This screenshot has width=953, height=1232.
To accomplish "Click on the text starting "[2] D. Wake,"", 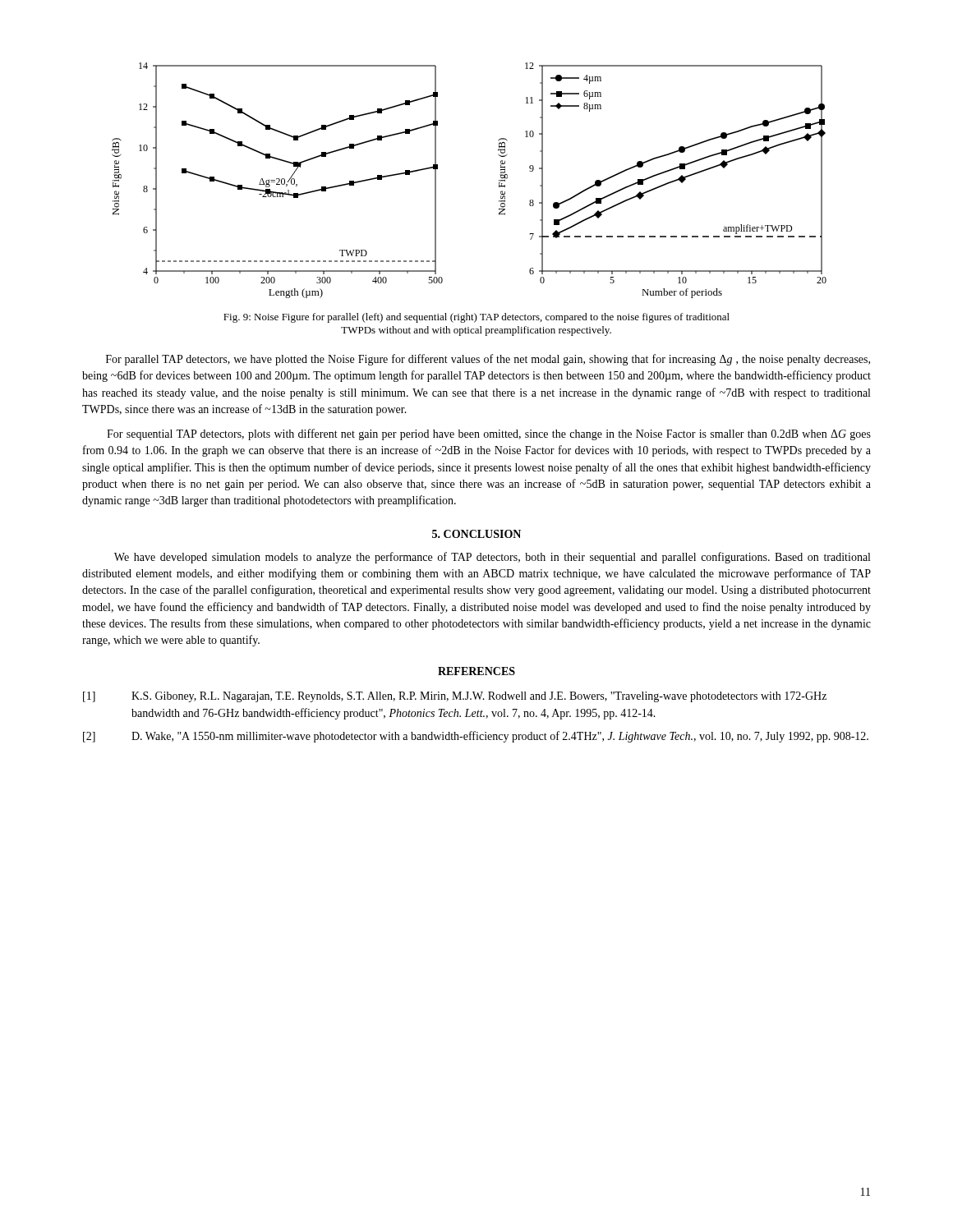I will pyautogui.click(x=476, y=737).
